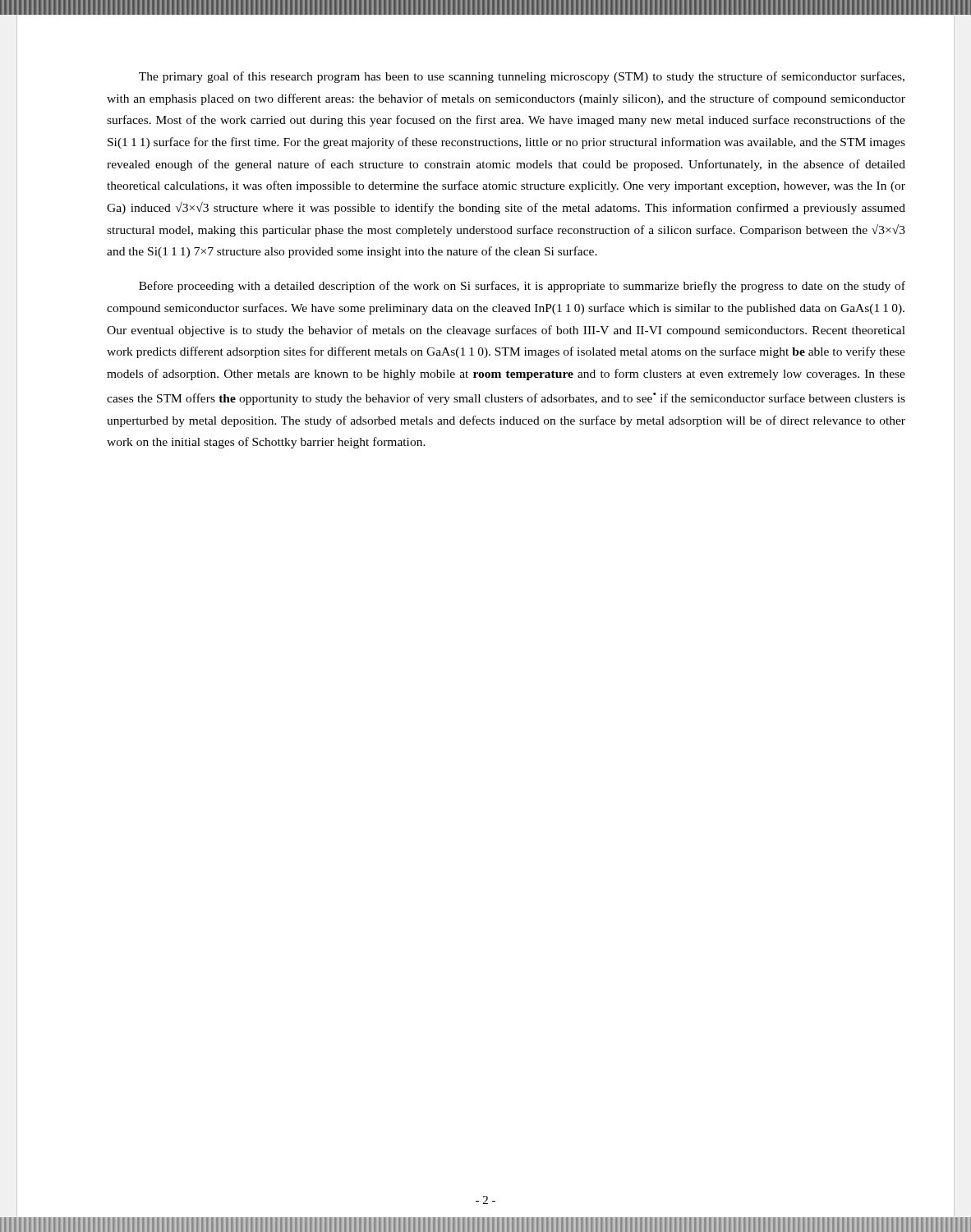Click the passage that begins "The primary goal"
Screen dimensions: 1232x971
(506, 164)
